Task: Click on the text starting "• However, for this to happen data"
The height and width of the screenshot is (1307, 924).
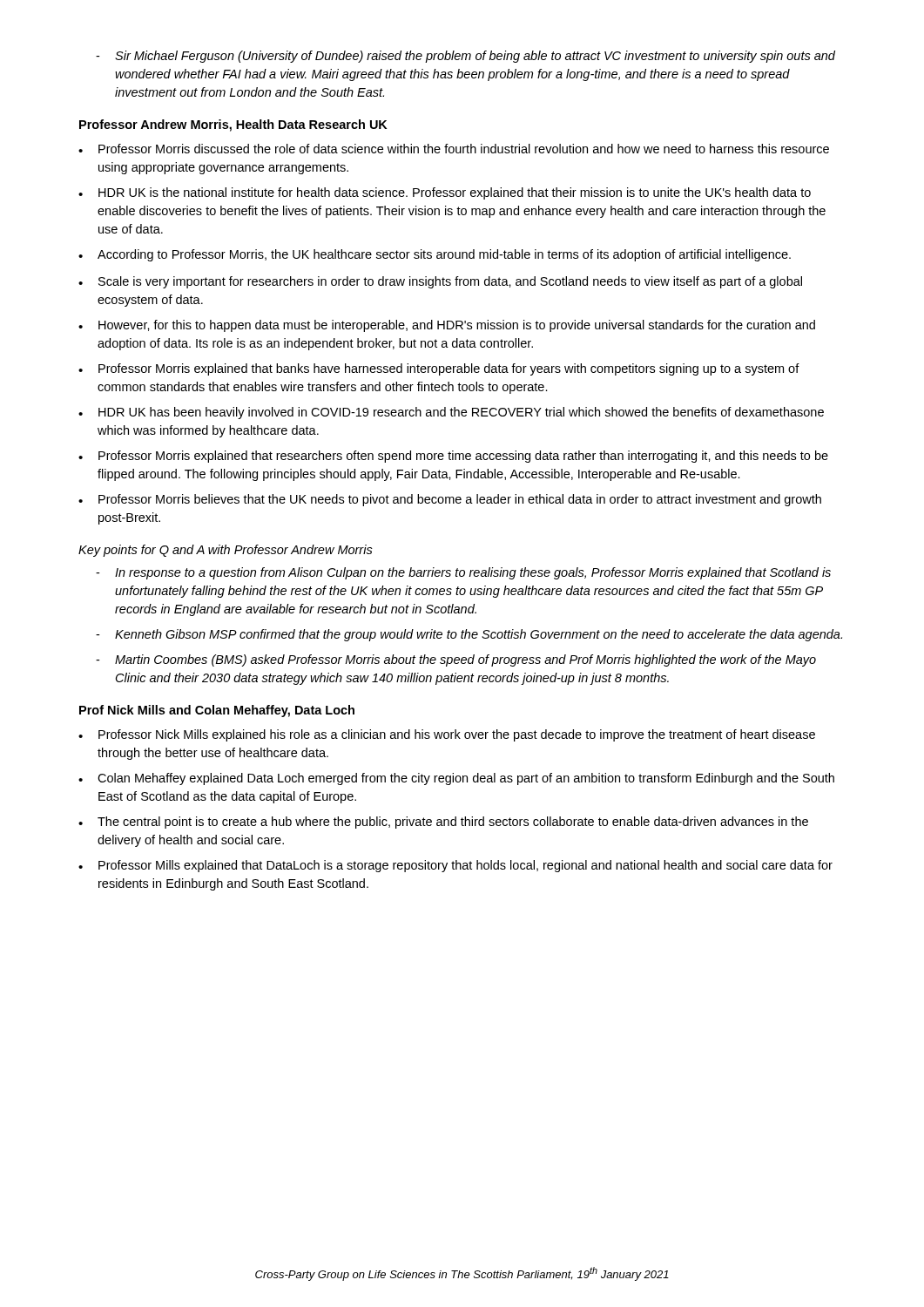Action: 462,335
